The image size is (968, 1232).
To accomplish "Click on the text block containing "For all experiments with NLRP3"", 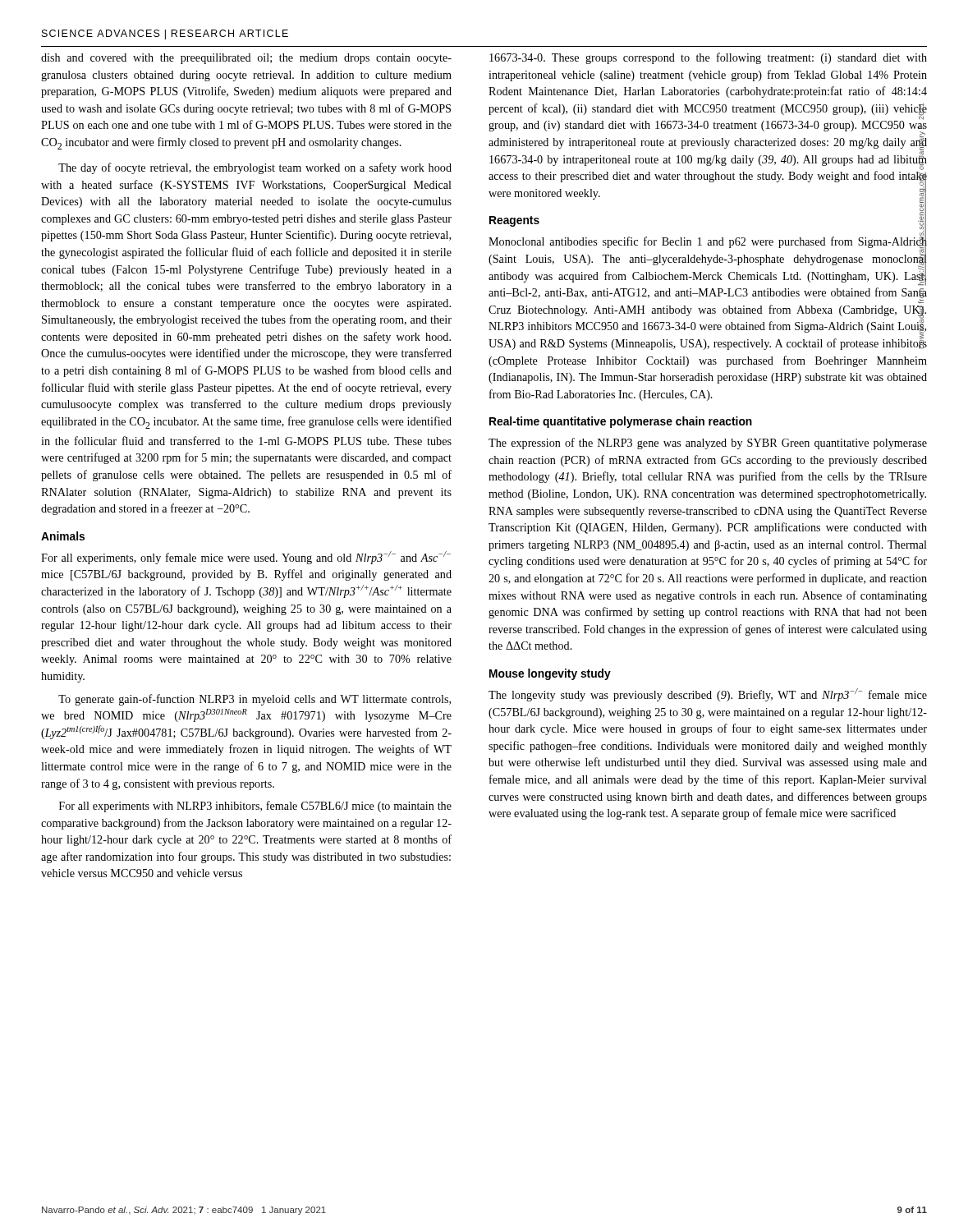I will coord(246,840).
